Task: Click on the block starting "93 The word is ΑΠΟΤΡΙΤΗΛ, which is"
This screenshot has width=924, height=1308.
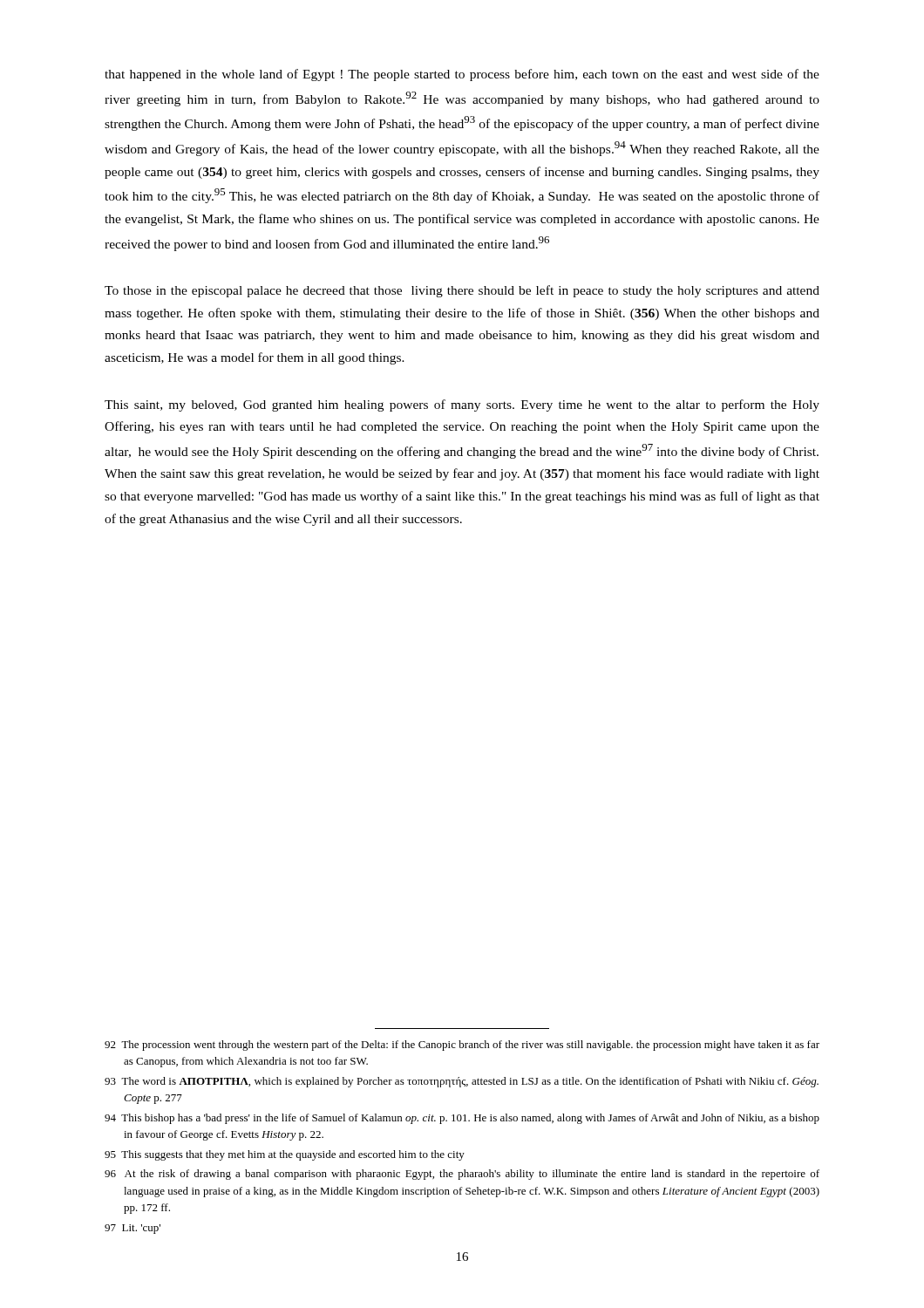Action: click(x=462, y=1089)
